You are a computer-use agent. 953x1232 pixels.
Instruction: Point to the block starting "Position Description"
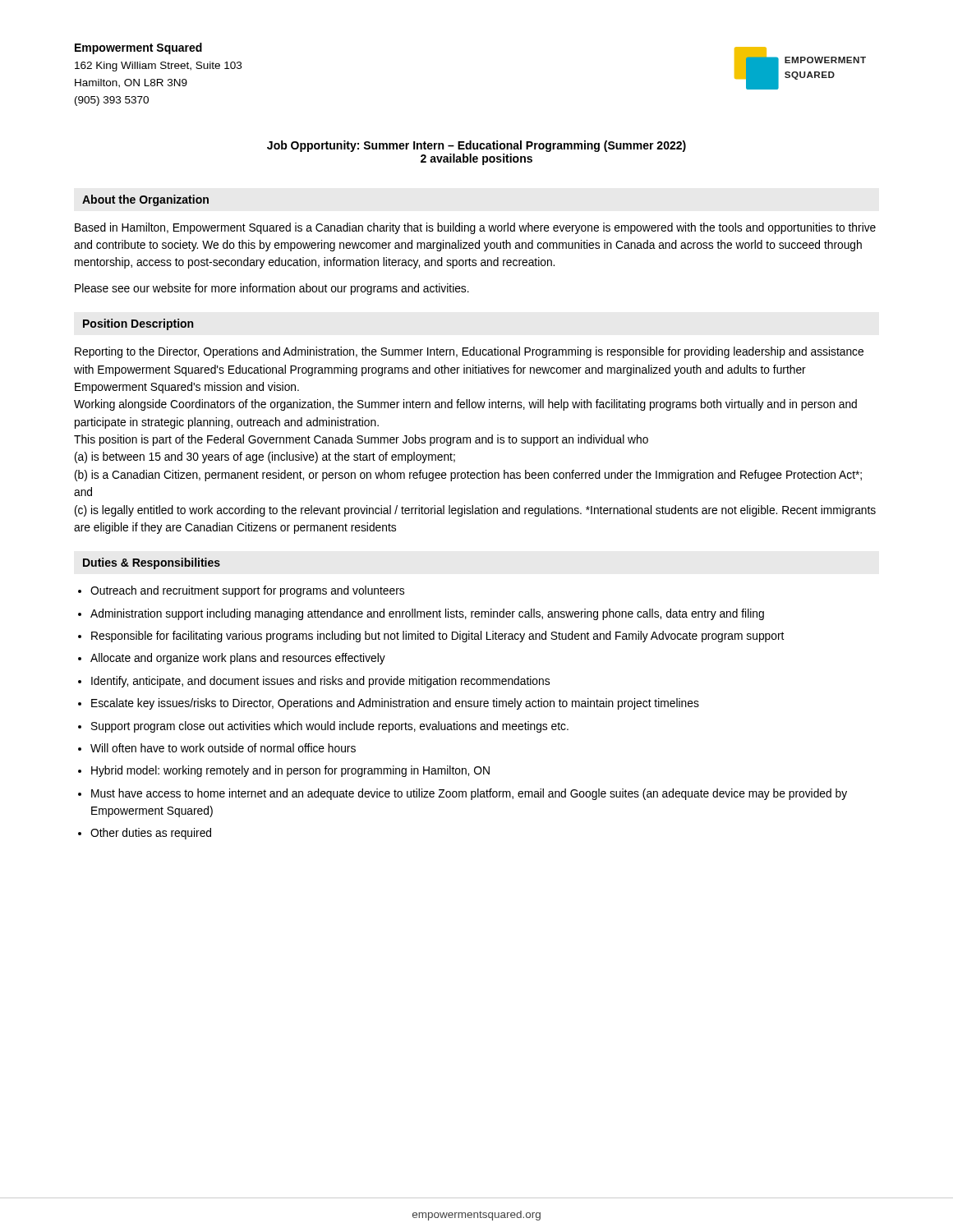point(138,324)
